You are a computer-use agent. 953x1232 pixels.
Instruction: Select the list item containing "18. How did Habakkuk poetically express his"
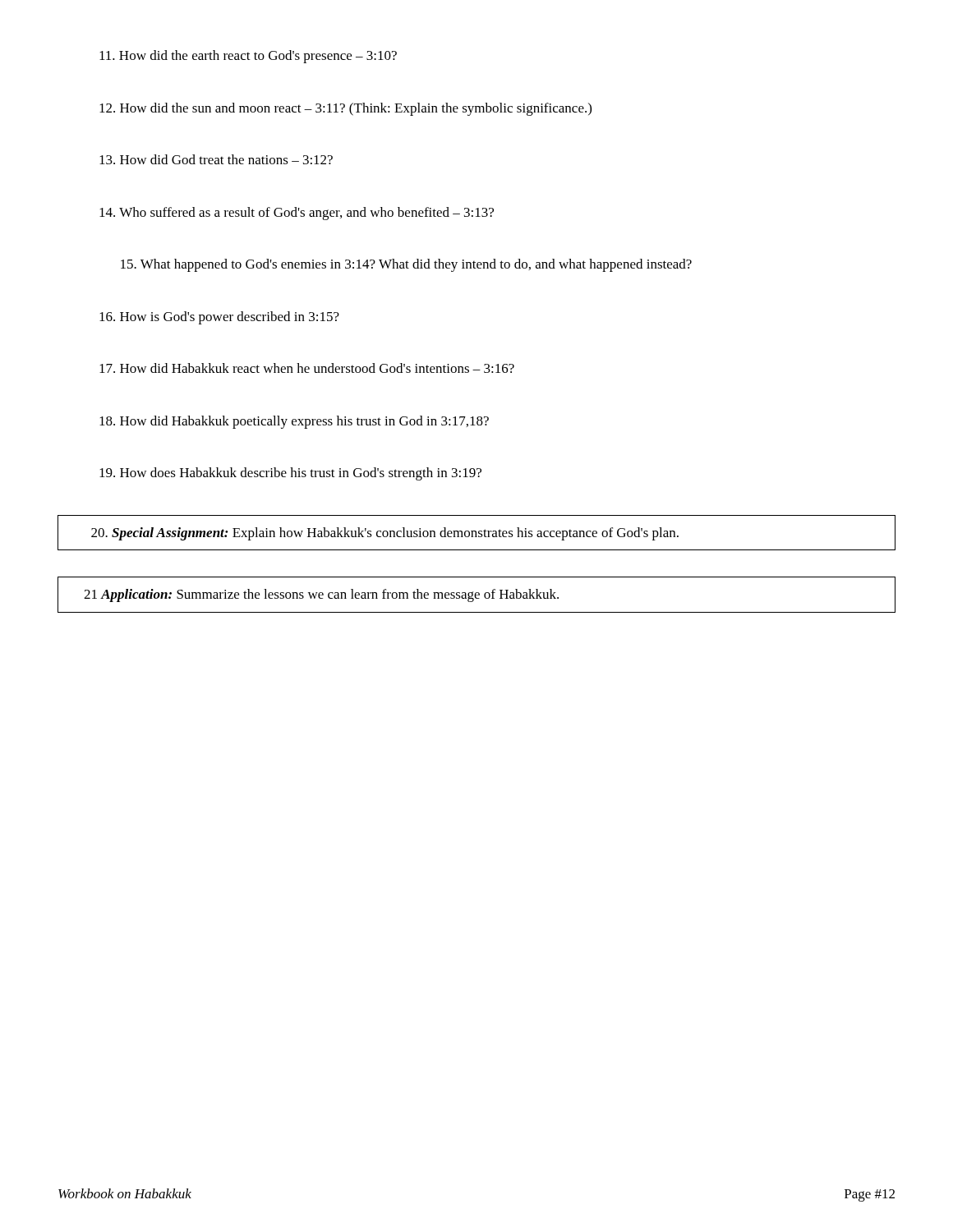(294, 421)
